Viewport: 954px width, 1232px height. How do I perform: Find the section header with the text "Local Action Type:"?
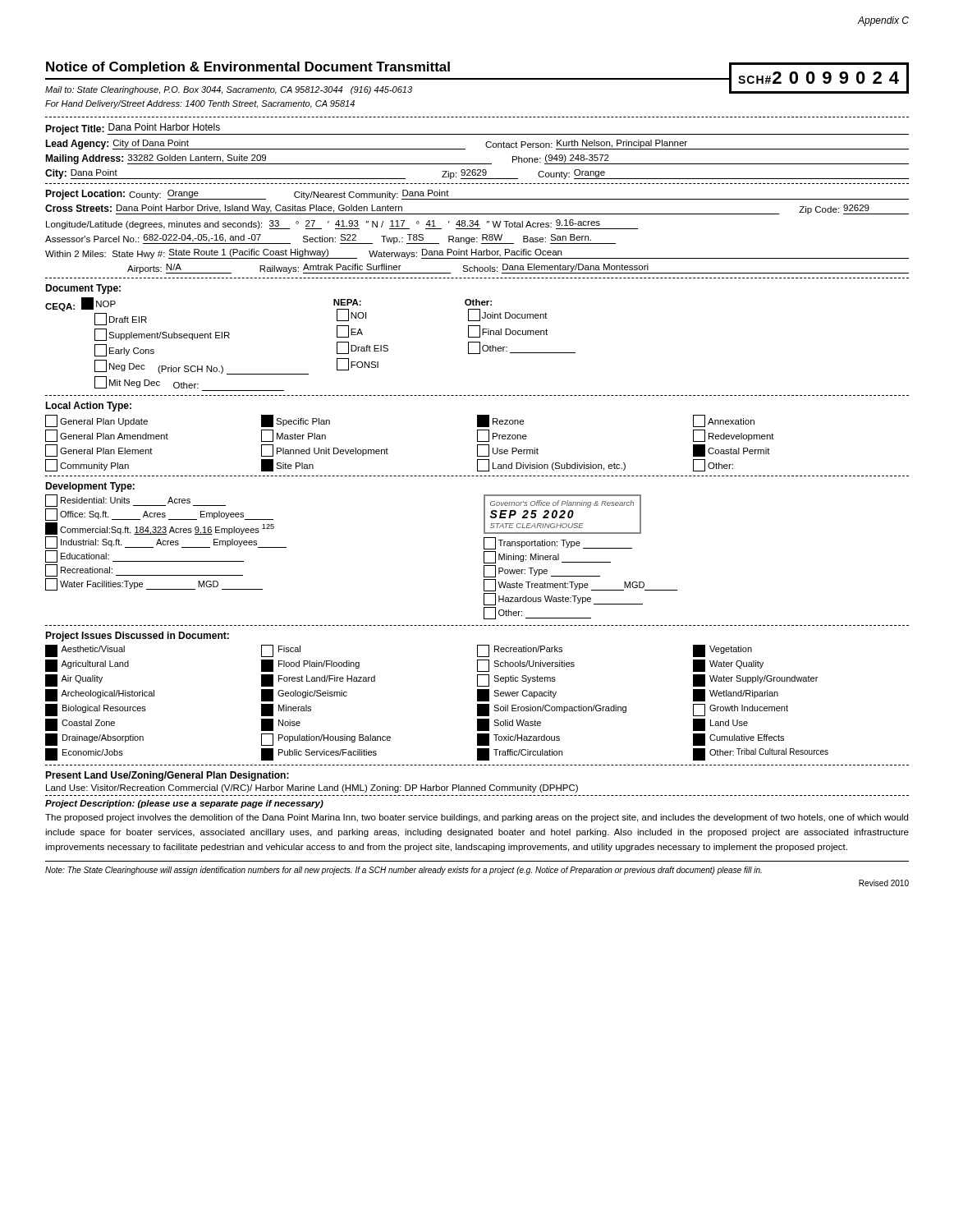[89, 406]
